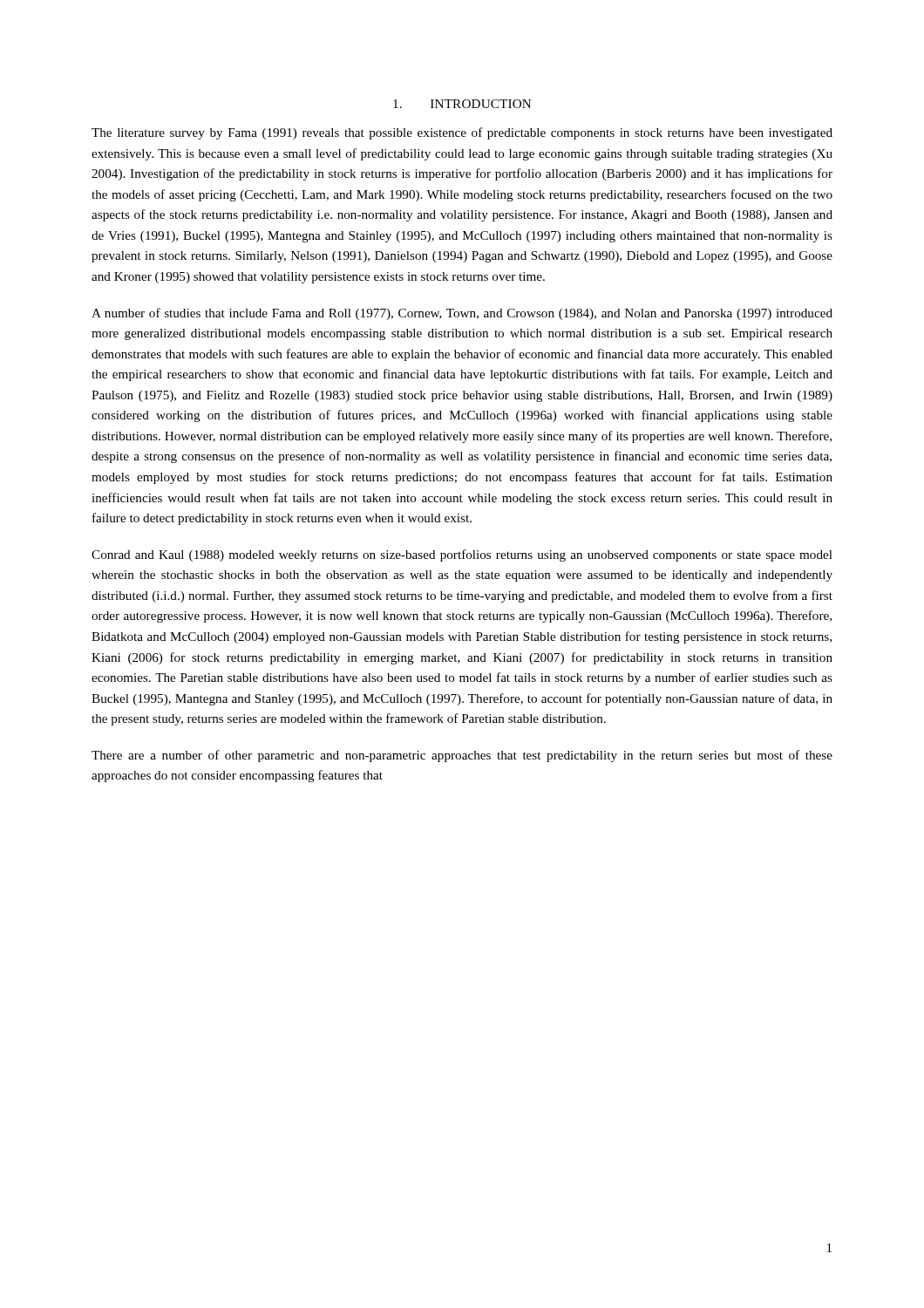Locate the section header with the text "1. INTRODUCTION"

[462, 103]
